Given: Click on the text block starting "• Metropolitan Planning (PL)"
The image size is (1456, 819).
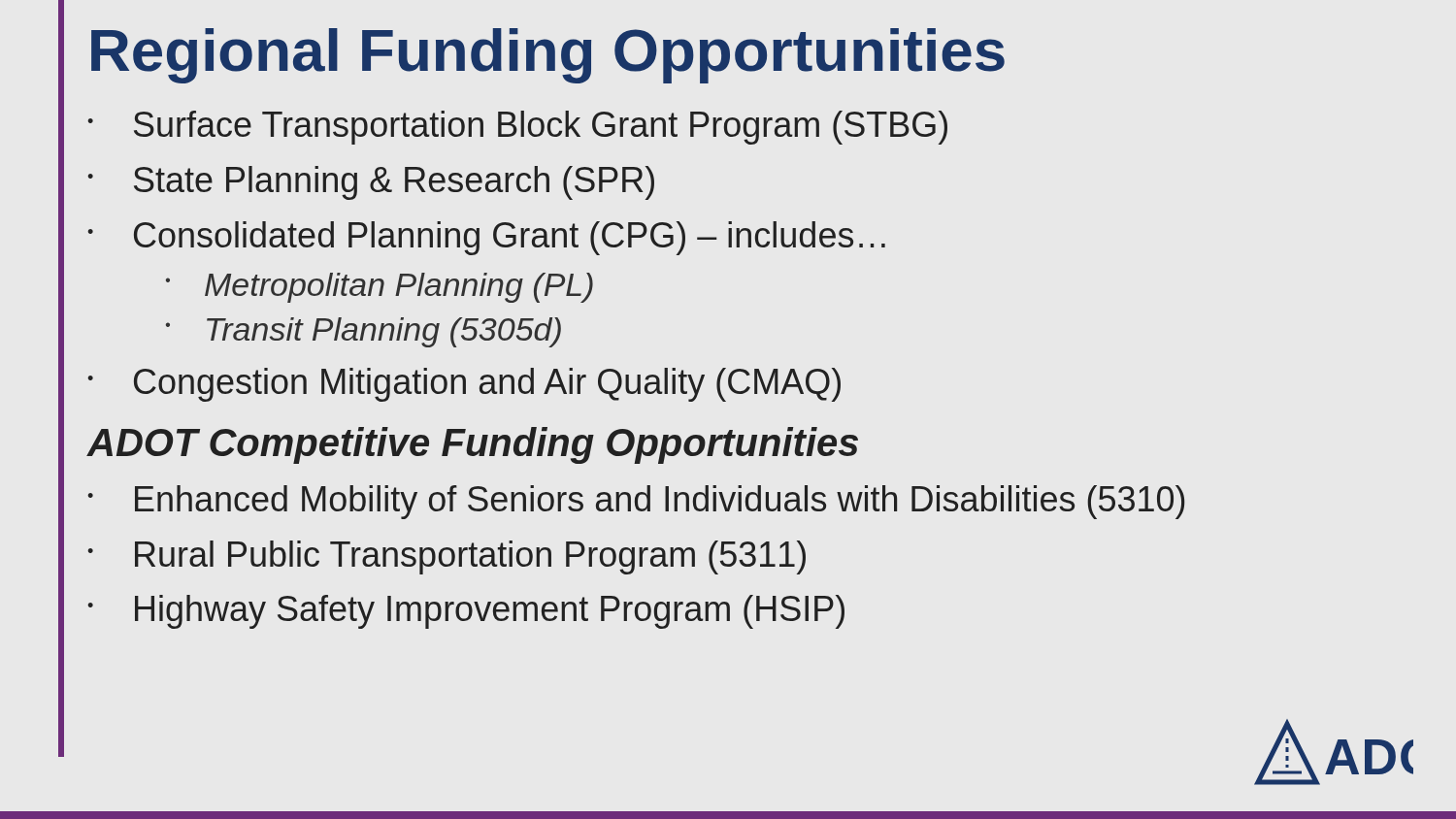Looking at the screenshot, I should (380, 284).
